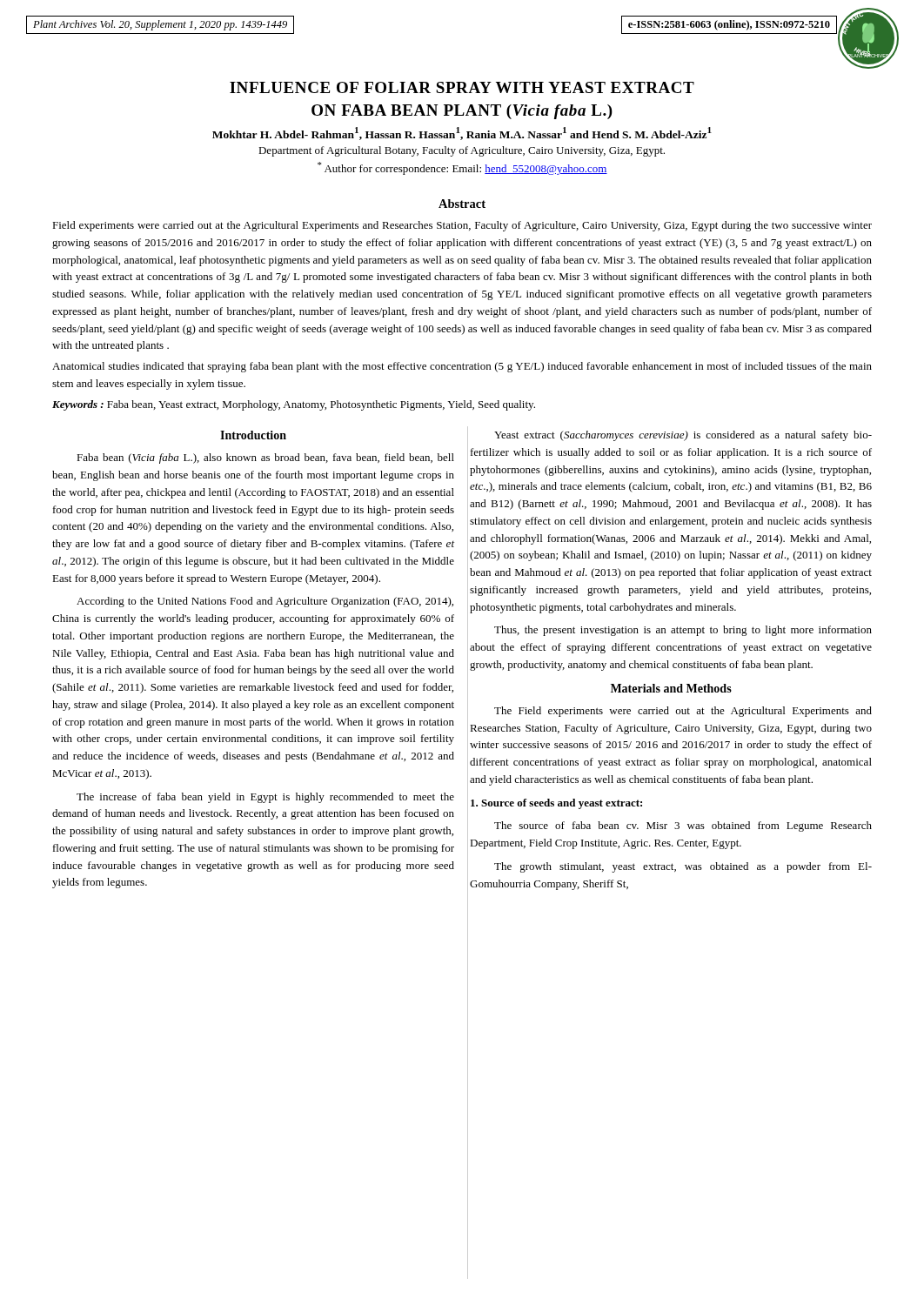Find the block on this page that starts "Yeast extract (Saccharomyces cerevisiae) is"
The height and width of the screenshot is (1305, 924).
[671, 550]
